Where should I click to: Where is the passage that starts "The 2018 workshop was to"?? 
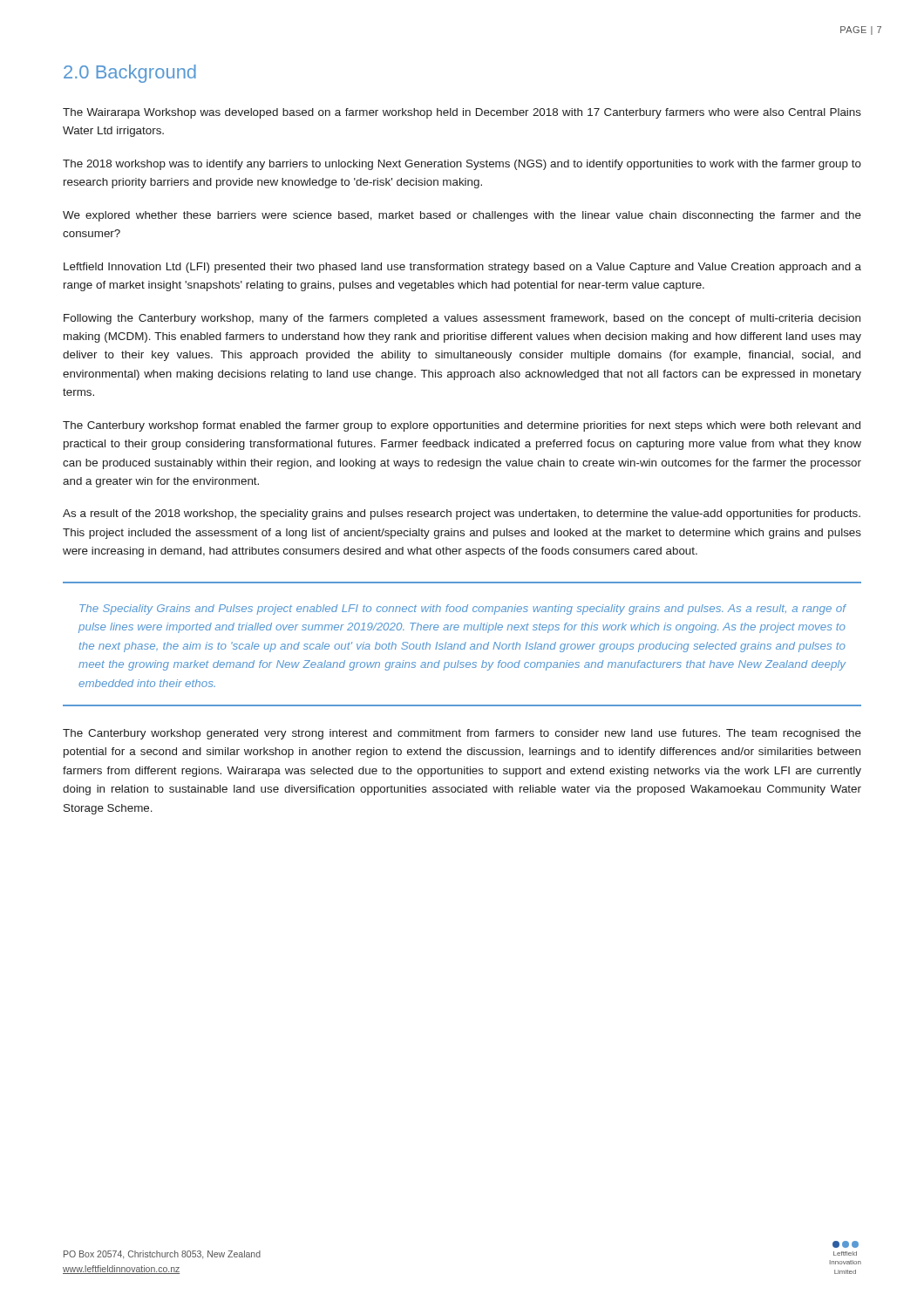tap(462, 173)
